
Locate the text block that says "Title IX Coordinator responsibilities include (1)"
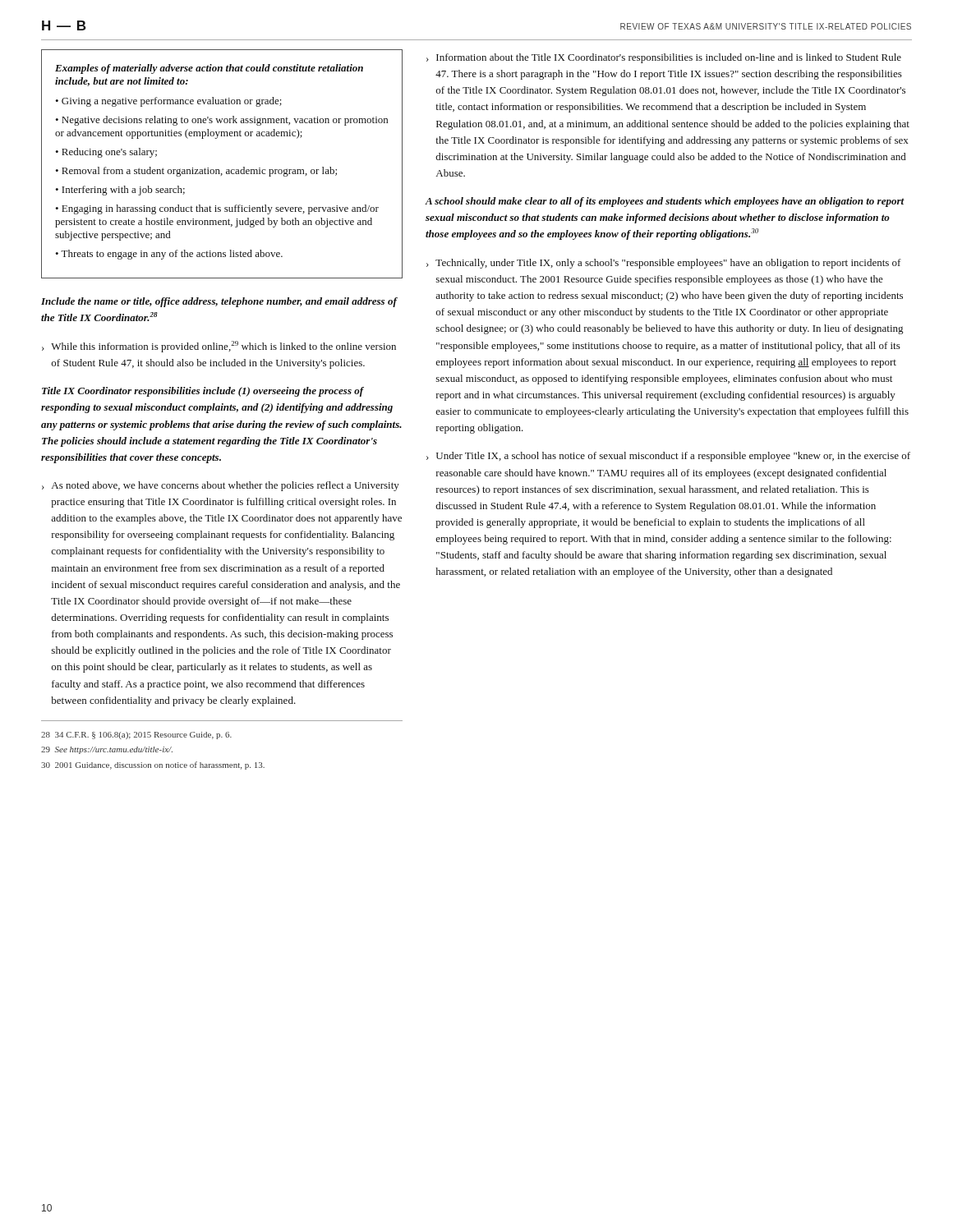click(x=222, y=424)
